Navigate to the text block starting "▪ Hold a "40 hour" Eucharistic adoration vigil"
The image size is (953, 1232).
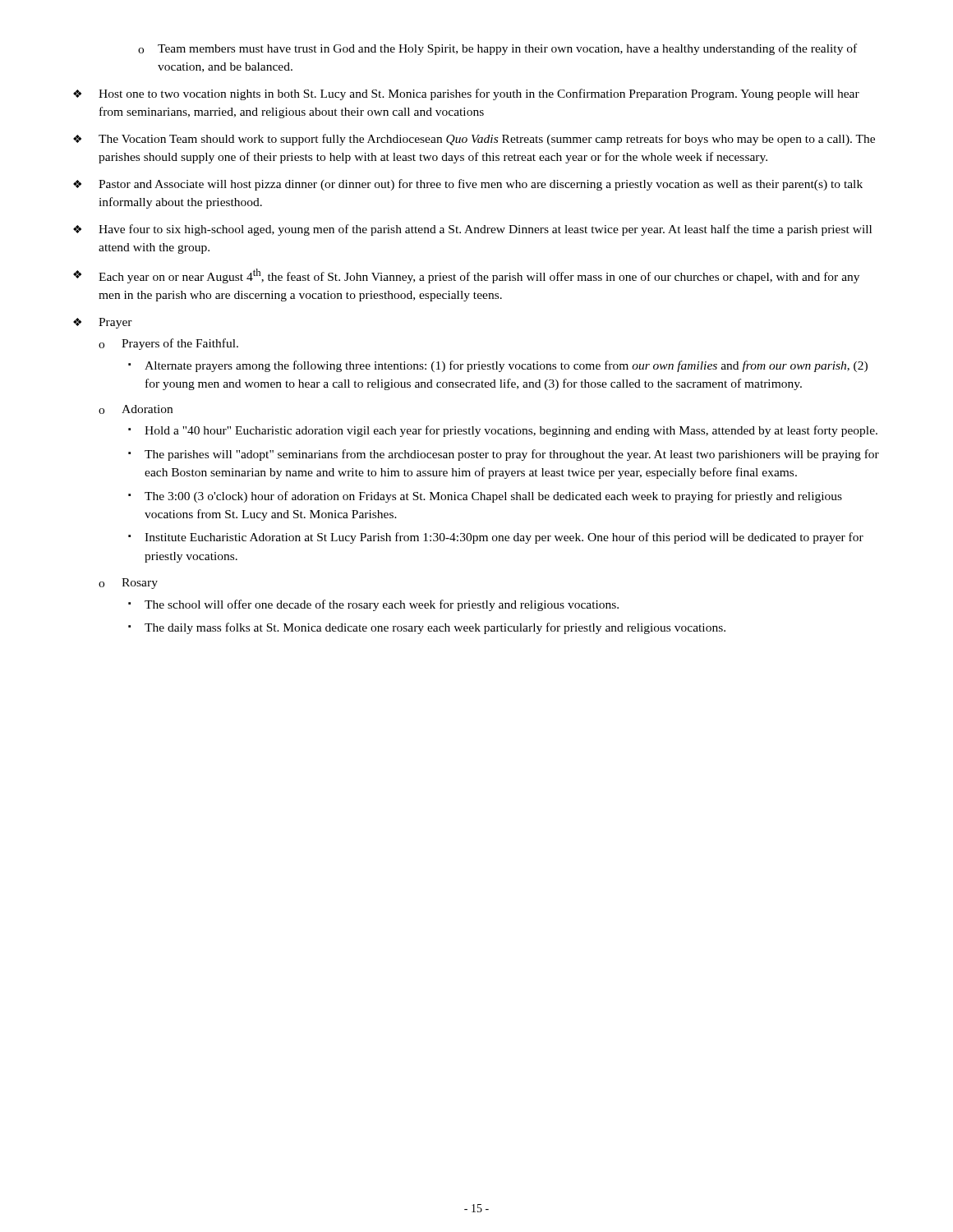[504, 431]
